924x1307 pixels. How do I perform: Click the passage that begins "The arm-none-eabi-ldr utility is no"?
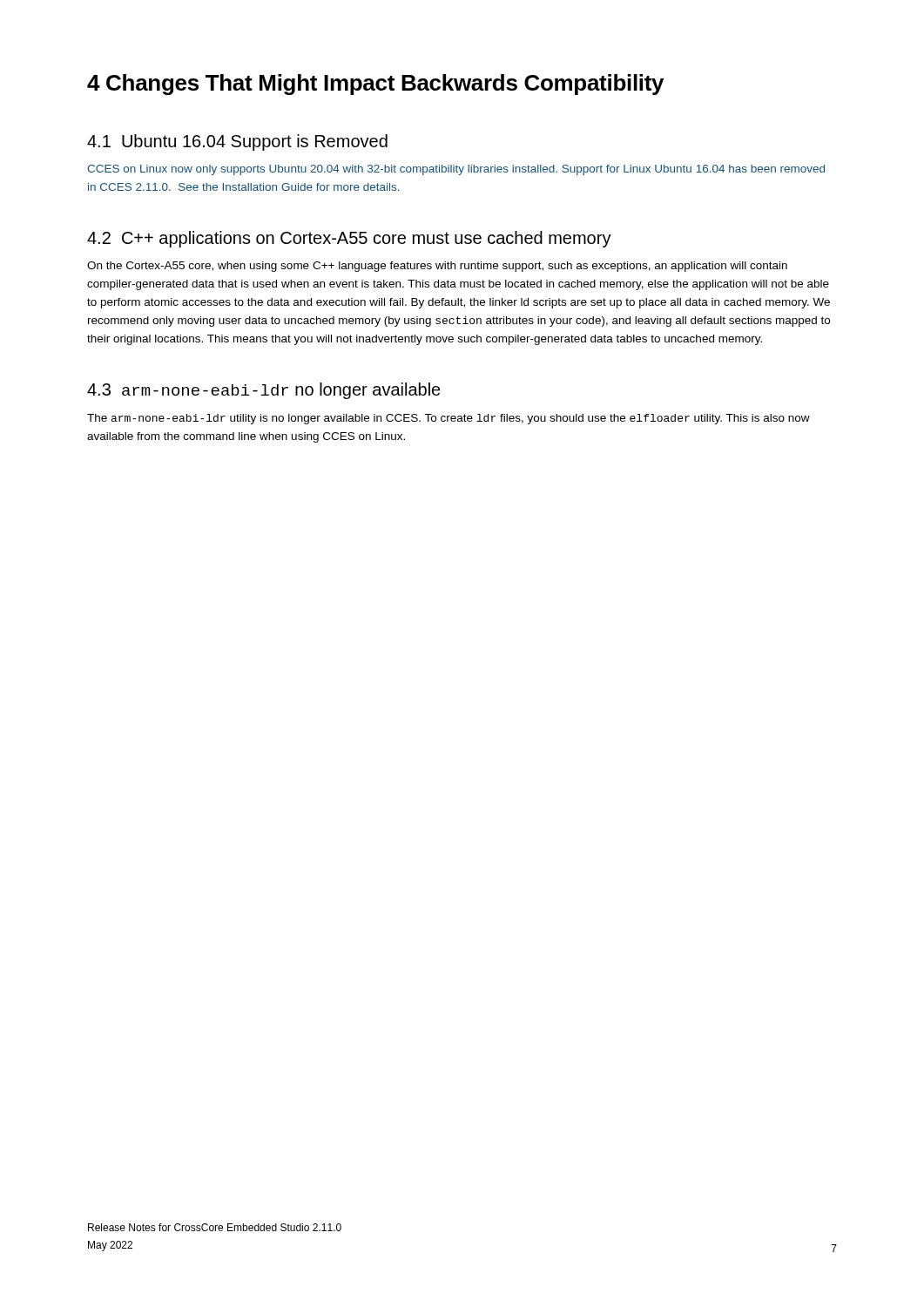pyautogui.click(x=448, y=427)
